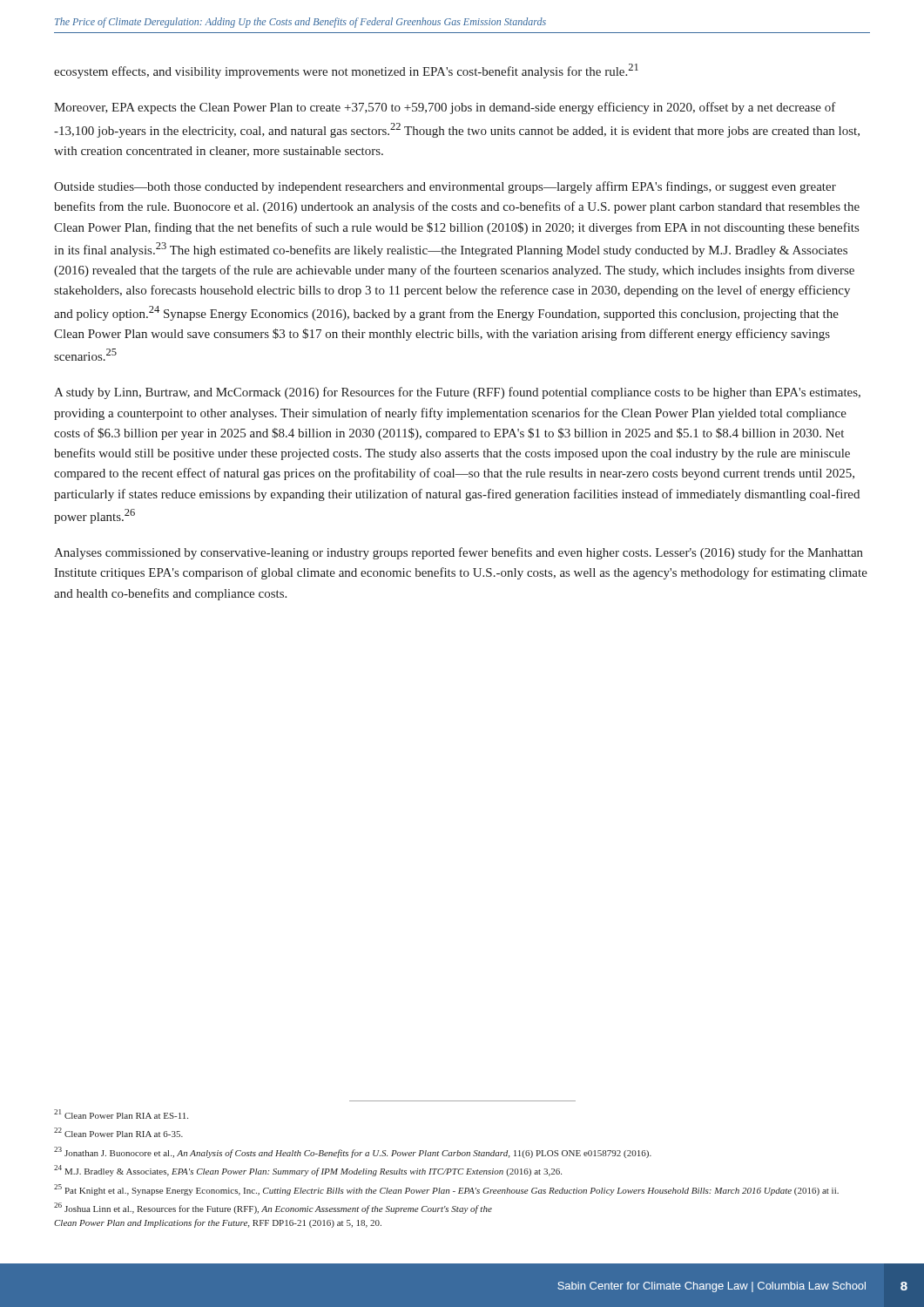Find the passage starting "Outside studies—both those conducted by independent researchers"
This screenshot has width=924, height=1307.
[457, 271]
